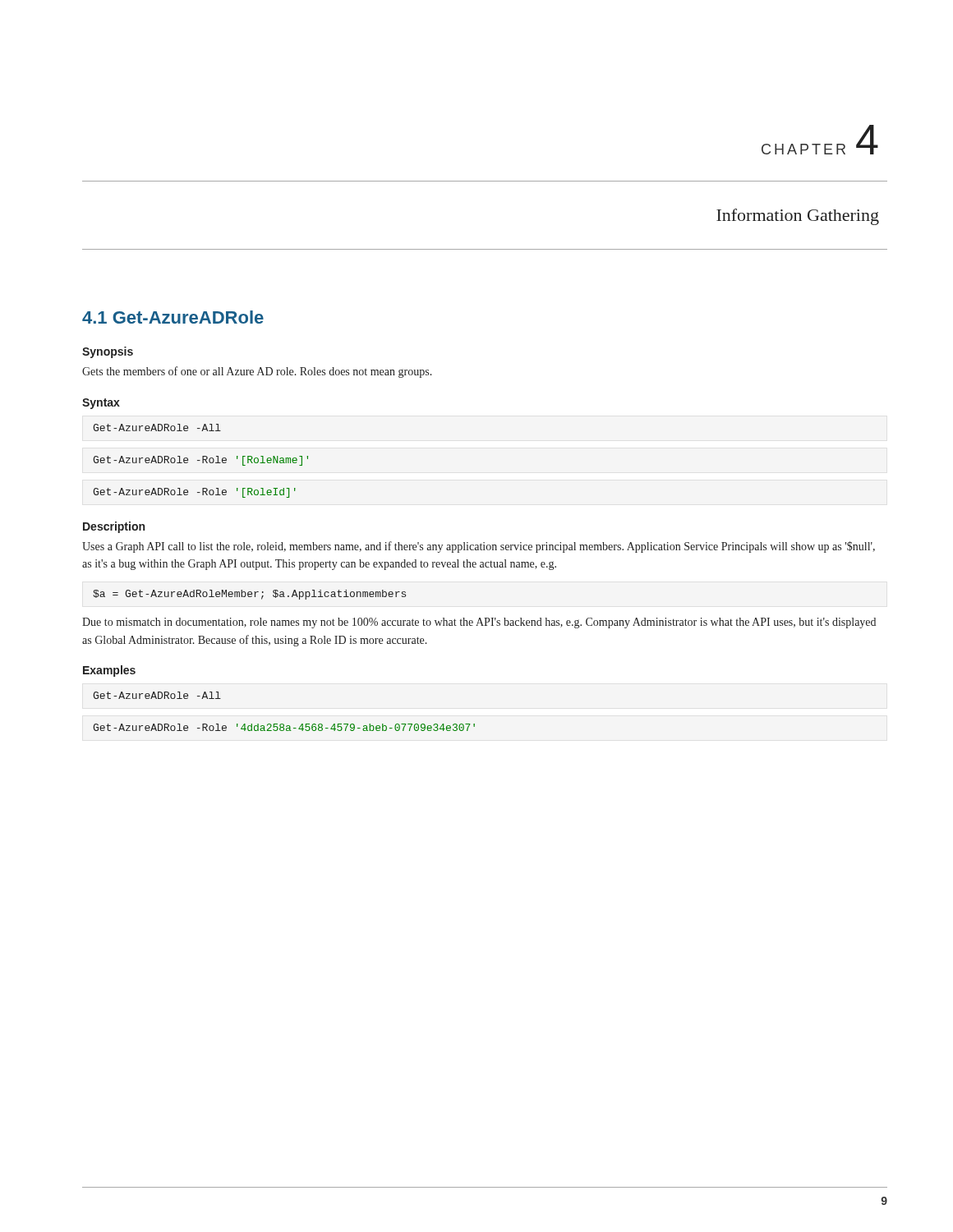Navigate to the region starting "4.1 Get-AzureADRole"
This screenshot has width=953, height=1232.
click(173, 317)
